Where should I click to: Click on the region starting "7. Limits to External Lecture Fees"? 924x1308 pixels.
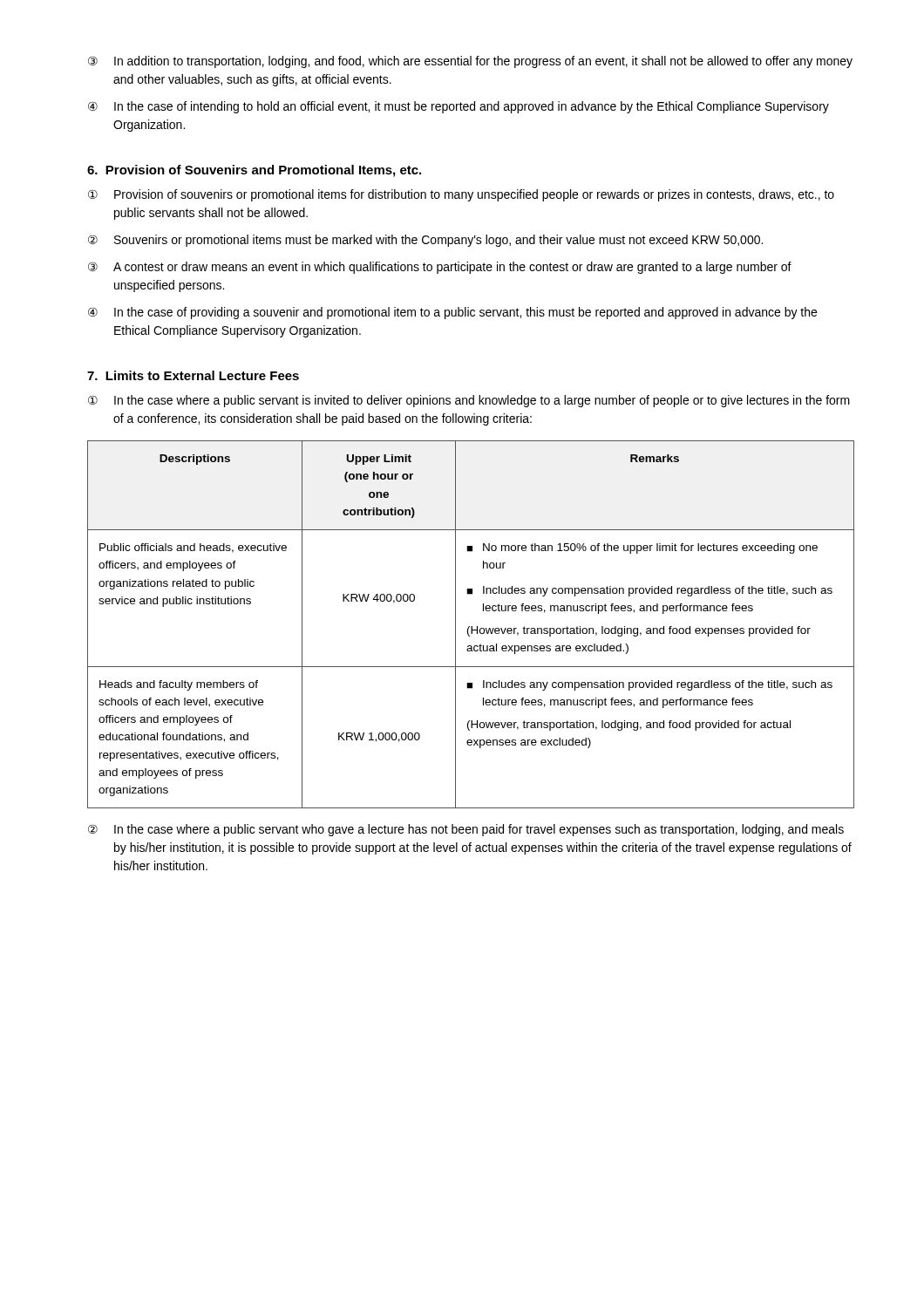coord(193,375)
